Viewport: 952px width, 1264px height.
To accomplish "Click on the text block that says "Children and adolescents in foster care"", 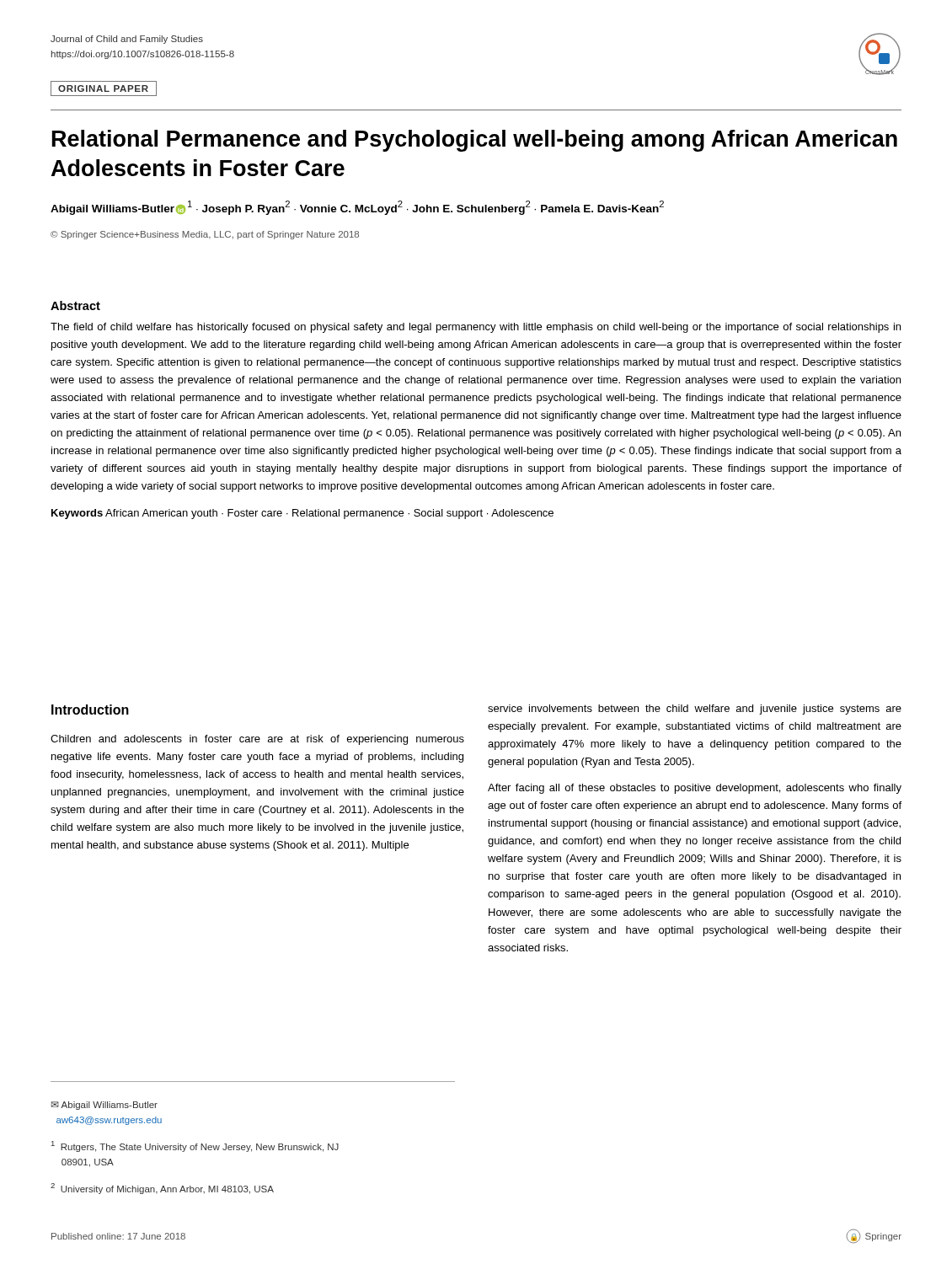I will click(x=257, y=792).
